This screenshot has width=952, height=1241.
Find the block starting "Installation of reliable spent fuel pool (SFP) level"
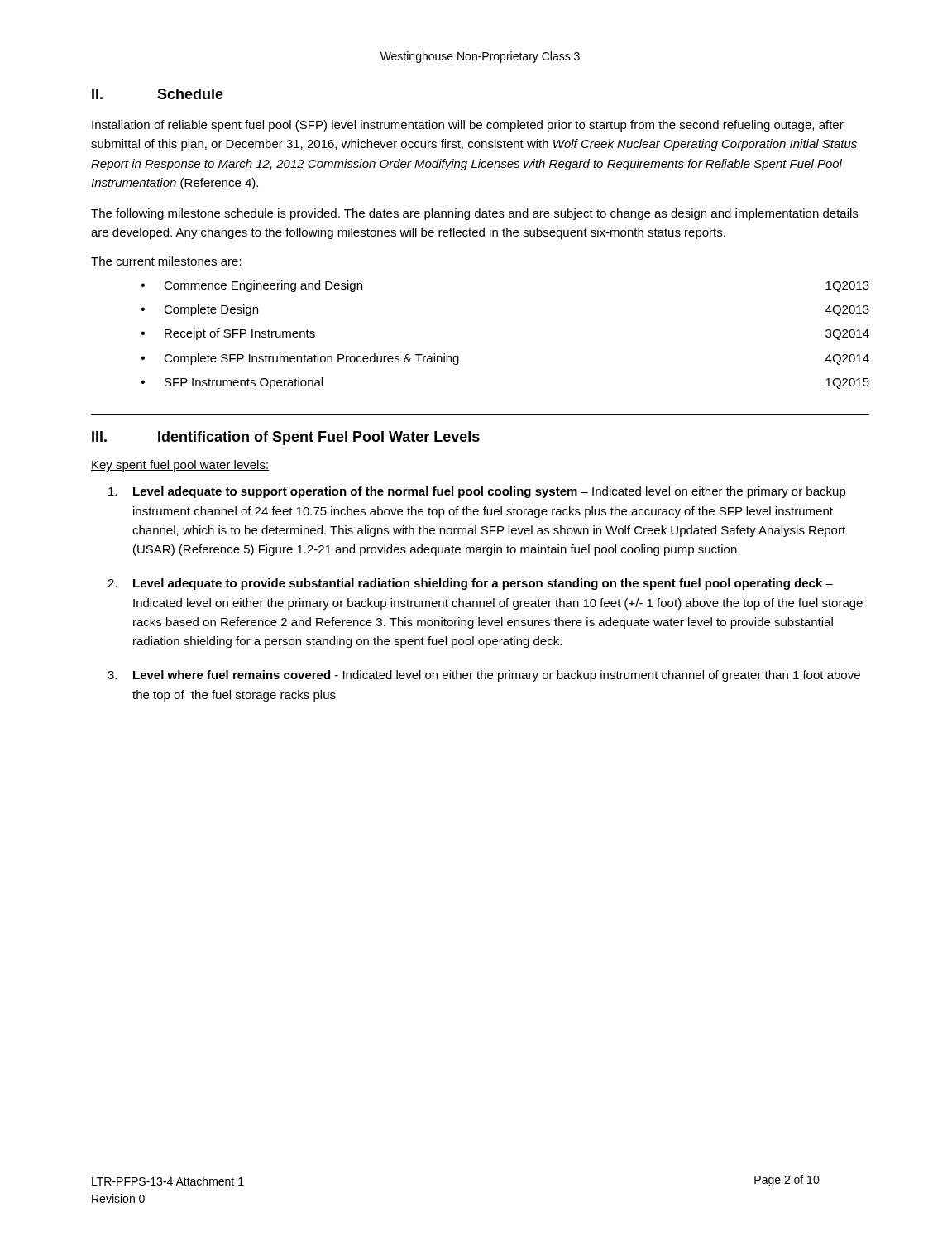[474, 153]
